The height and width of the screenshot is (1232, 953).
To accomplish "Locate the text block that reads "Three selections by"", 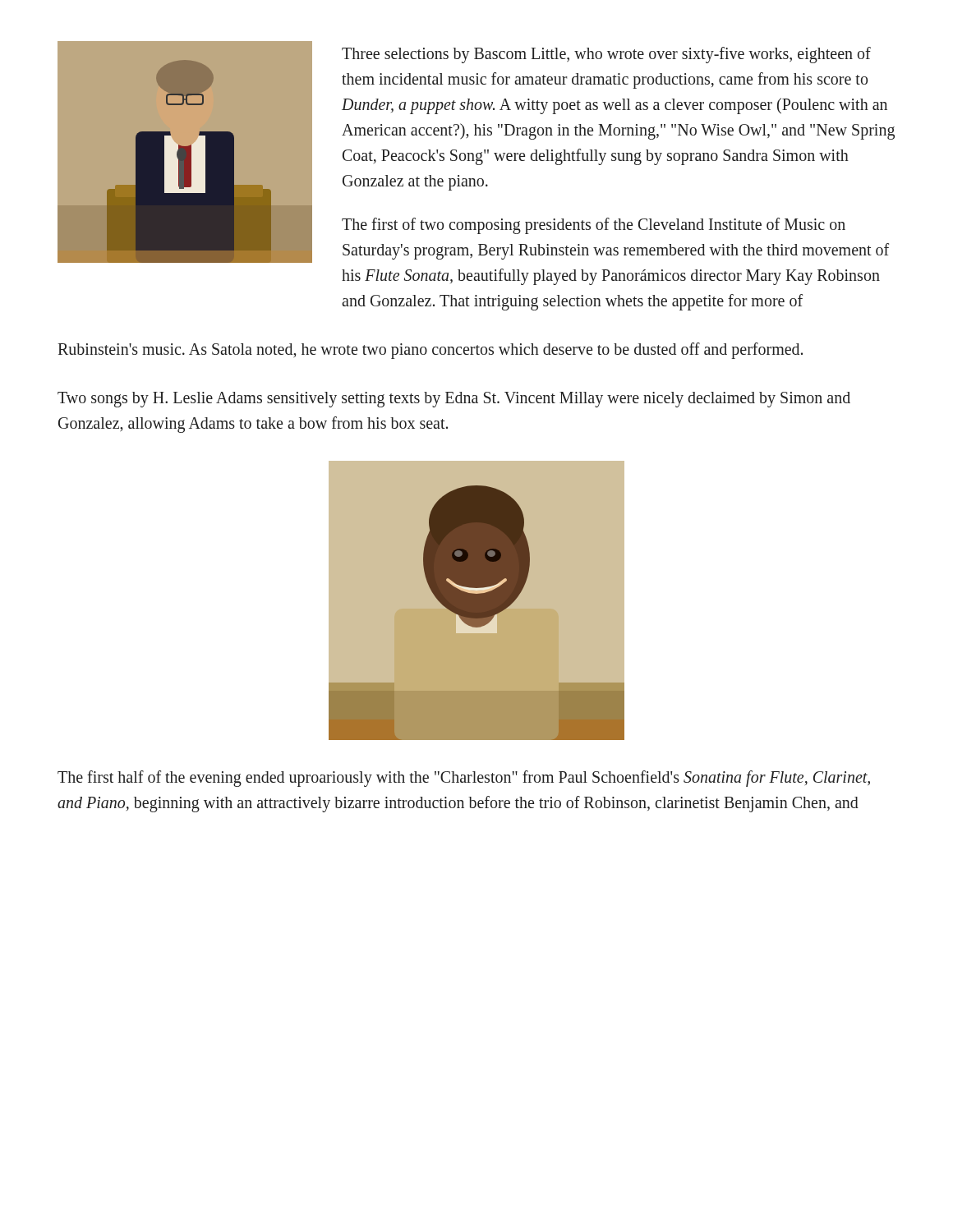I will click(618, 117).
